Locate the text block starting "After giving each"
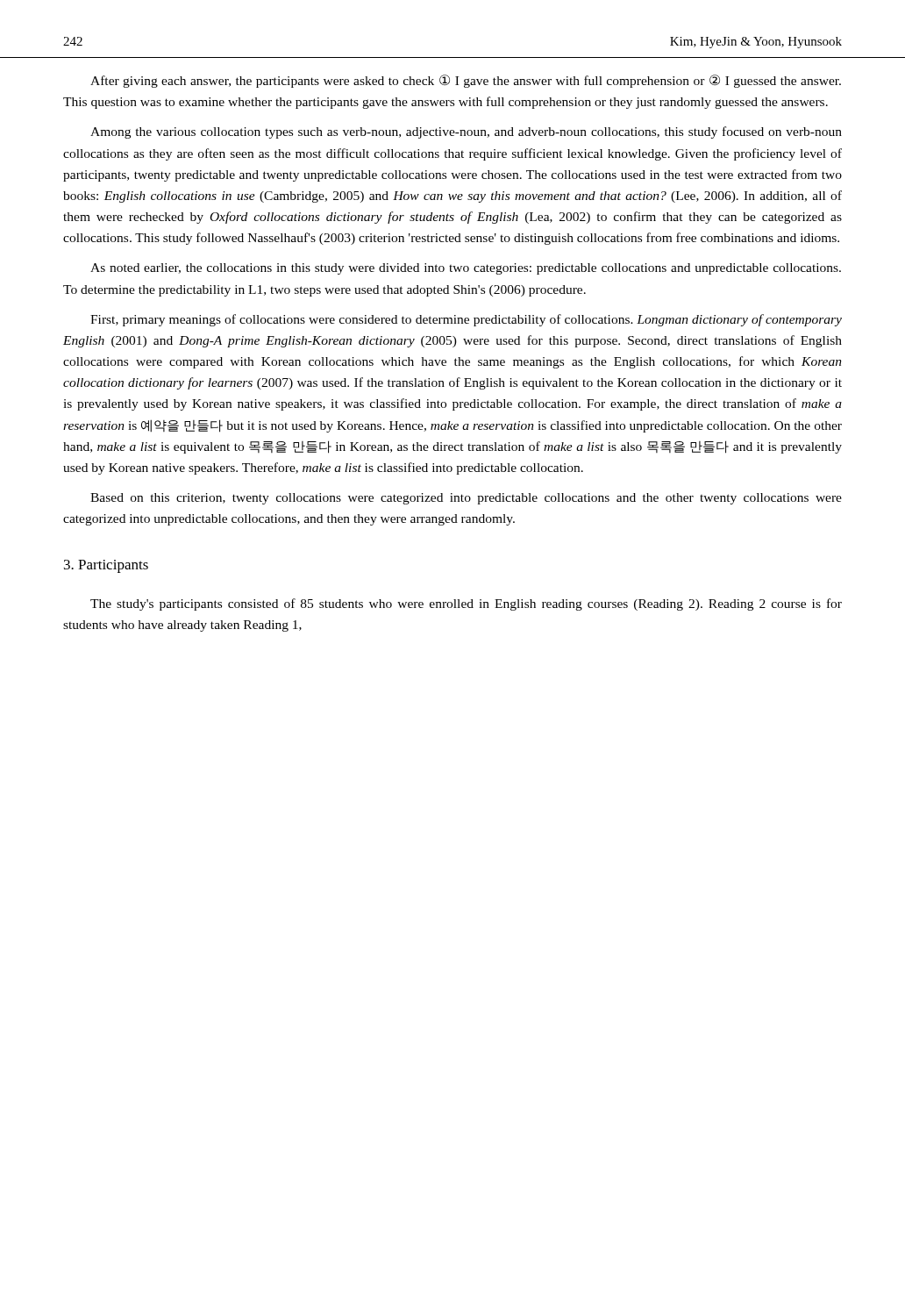This screenshot has height=1316, width=905. point(452,91)
